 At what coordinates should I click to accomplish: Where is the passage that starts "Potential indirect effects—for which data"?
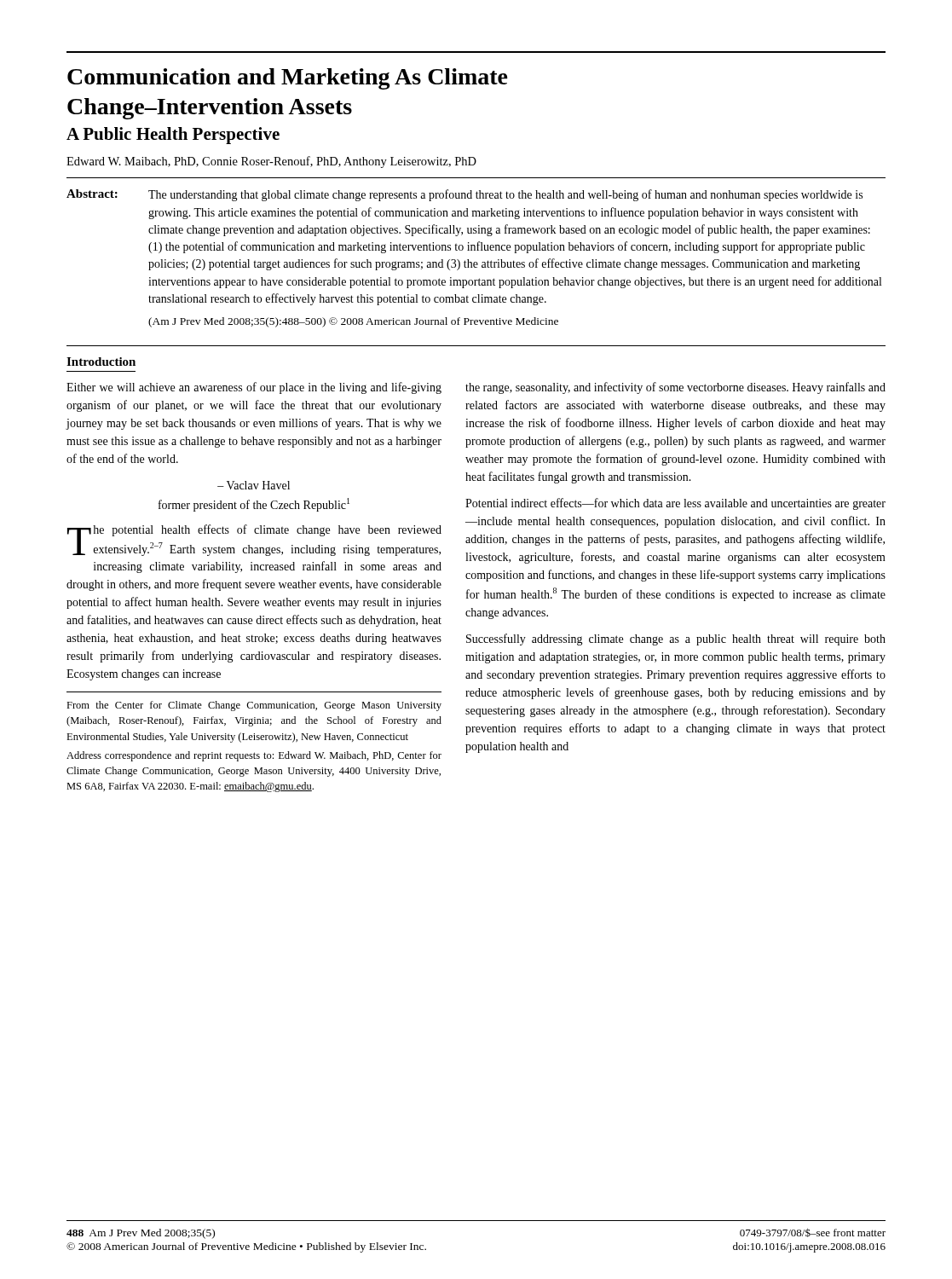coord(675,558)
